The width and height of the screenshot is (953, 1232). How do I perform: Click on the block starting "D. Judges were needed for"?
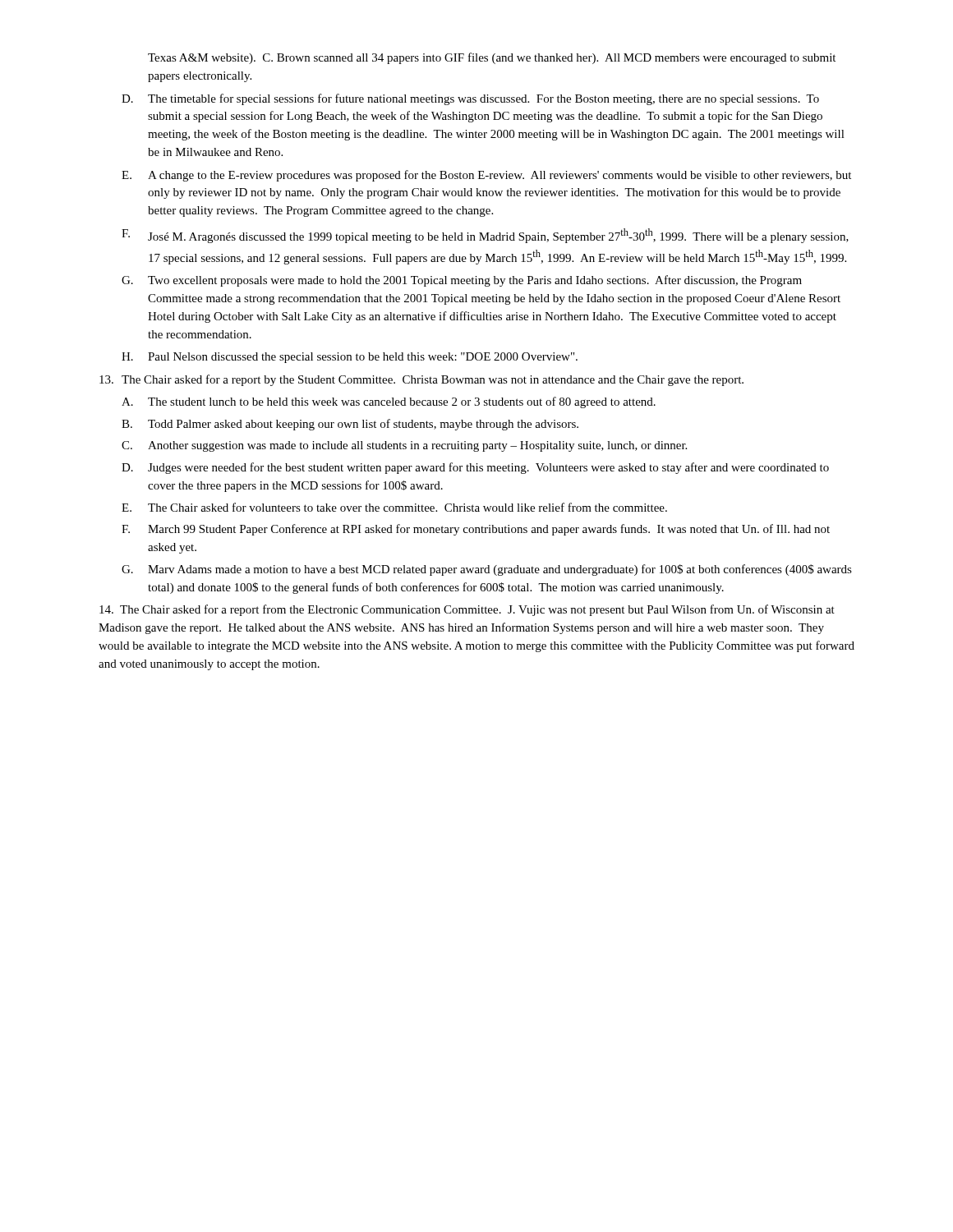point(488,477)
